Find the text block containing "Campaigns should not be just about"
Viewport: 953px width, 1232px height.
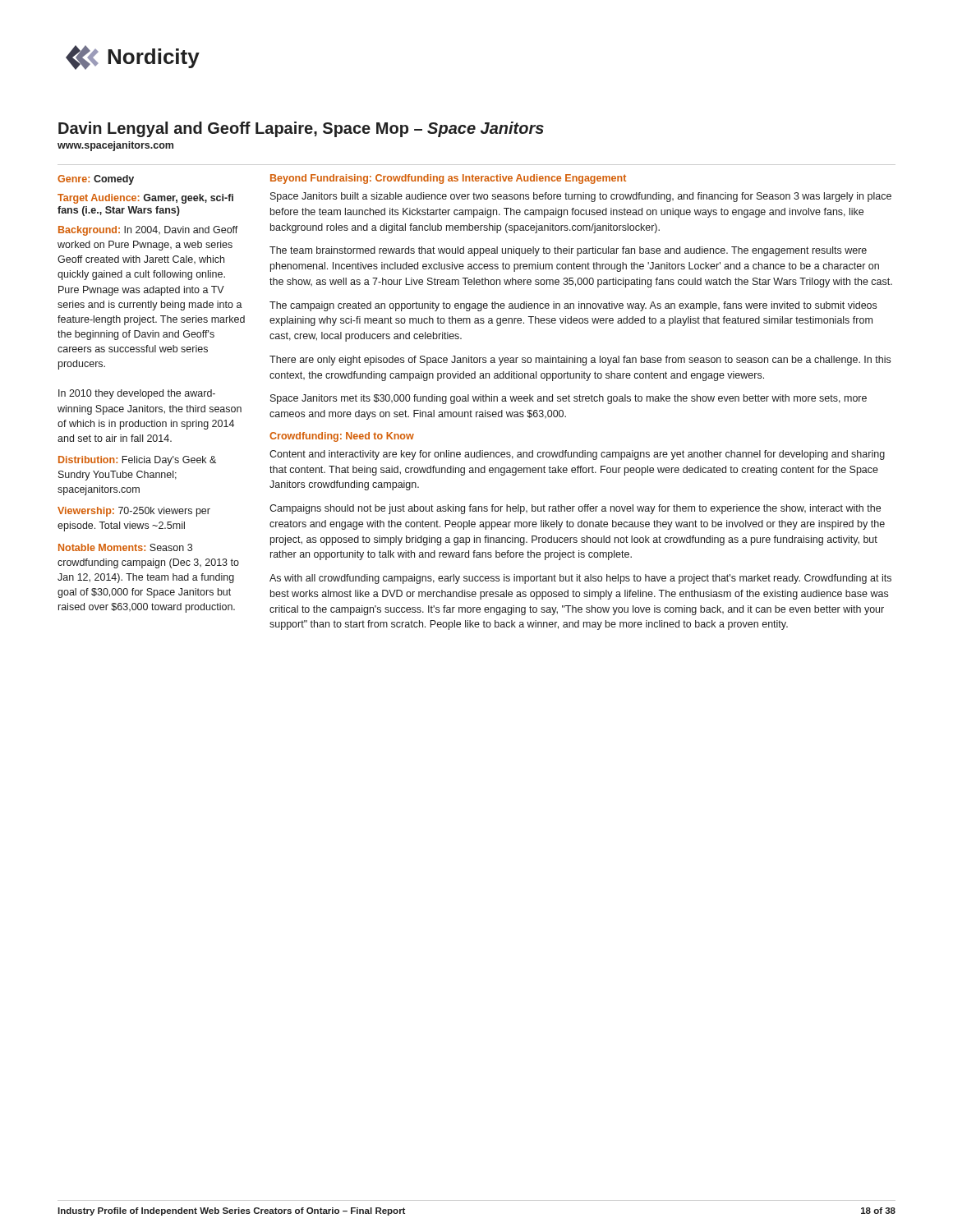[577, 531]
